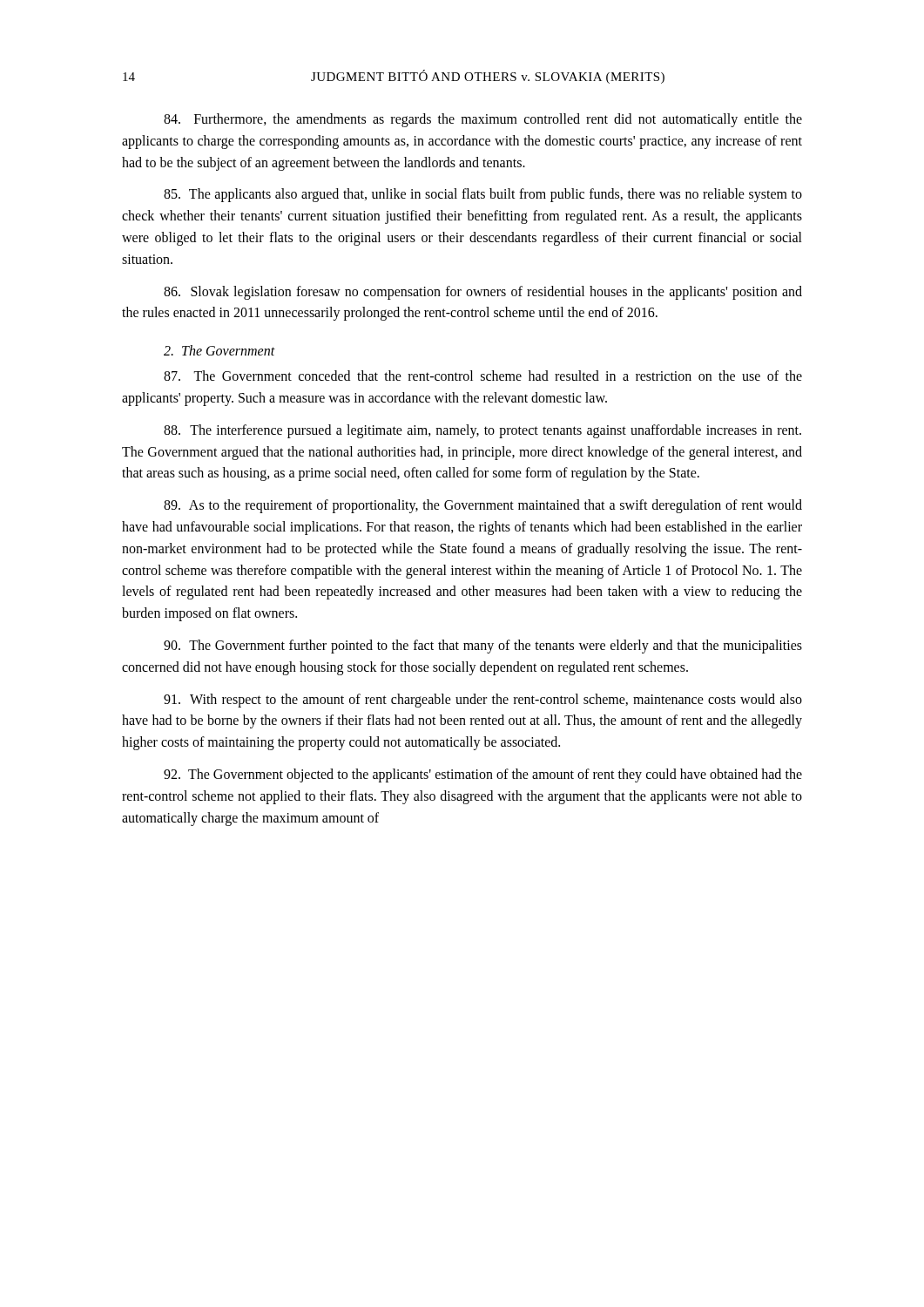The width and height of the screenshot is (924, 1307).
Task: Locate the block starting "The applicants also argued that, unlike in"
Action: click(462, 227)
